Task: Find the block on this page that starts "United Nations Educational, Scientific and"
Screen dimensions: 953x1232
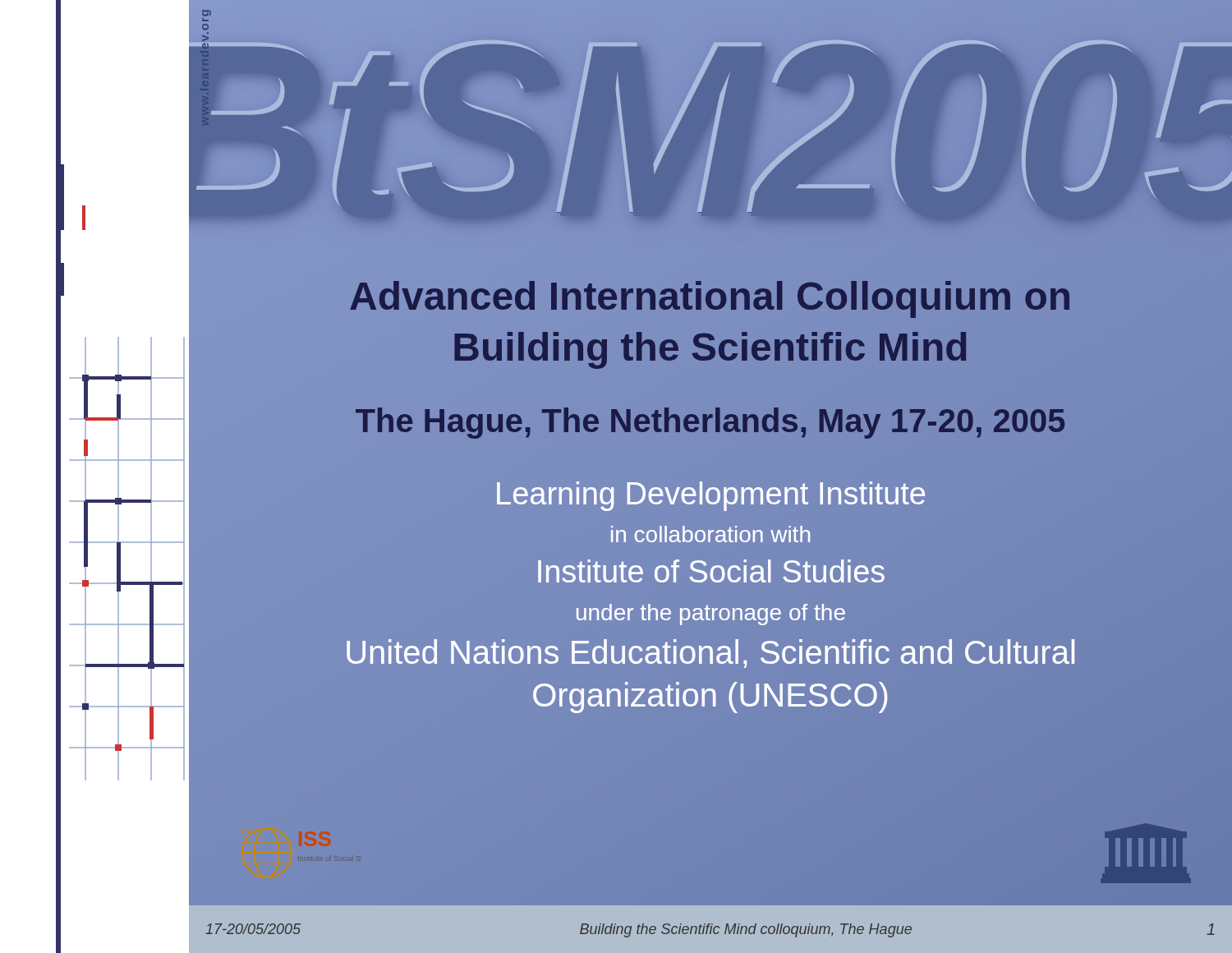Action: pyautogui.click(x=710, y=674)
